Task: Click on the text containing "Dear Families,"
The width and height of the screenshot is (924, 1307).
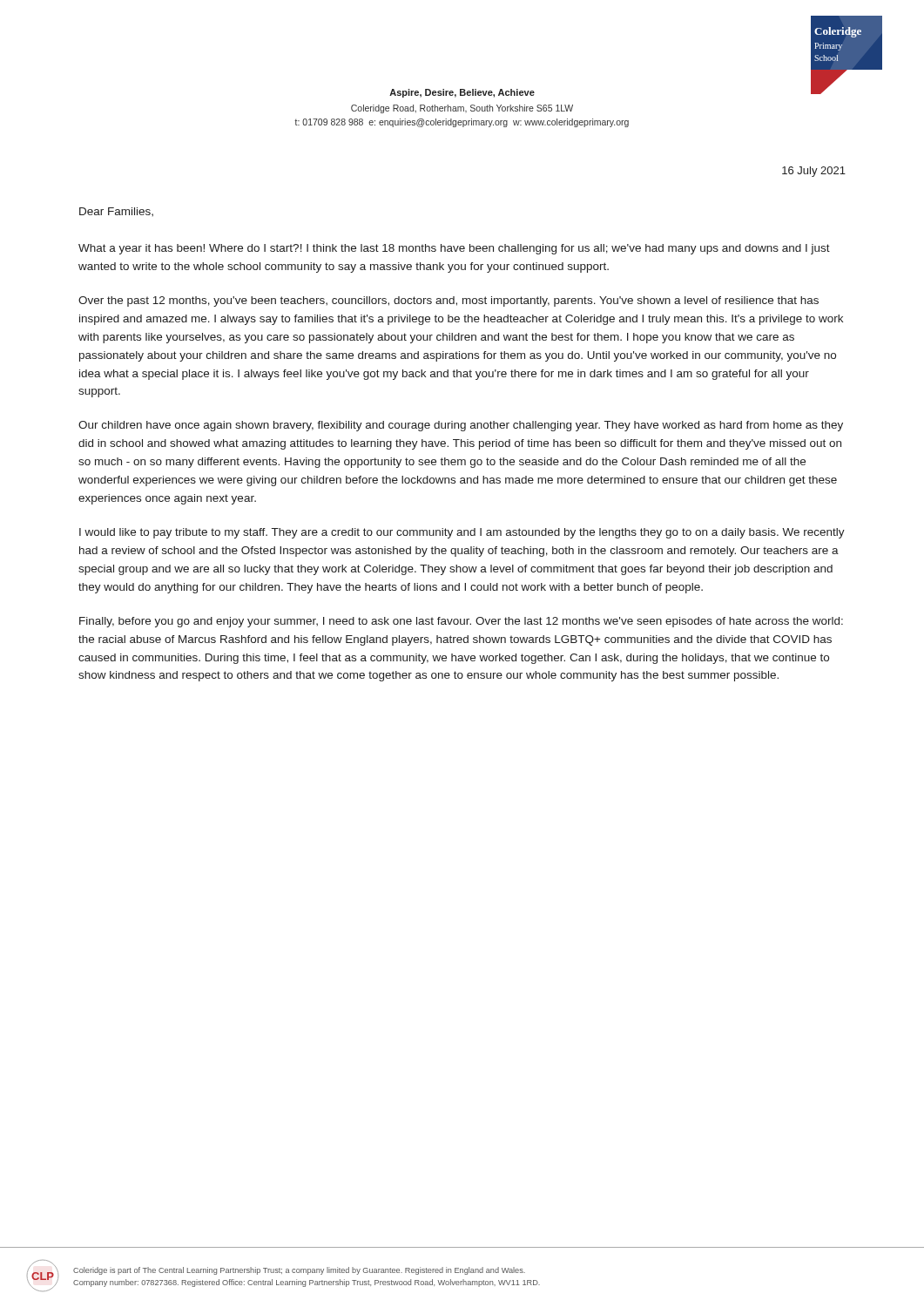Action: pyautogui.click(x=116, y=211)
